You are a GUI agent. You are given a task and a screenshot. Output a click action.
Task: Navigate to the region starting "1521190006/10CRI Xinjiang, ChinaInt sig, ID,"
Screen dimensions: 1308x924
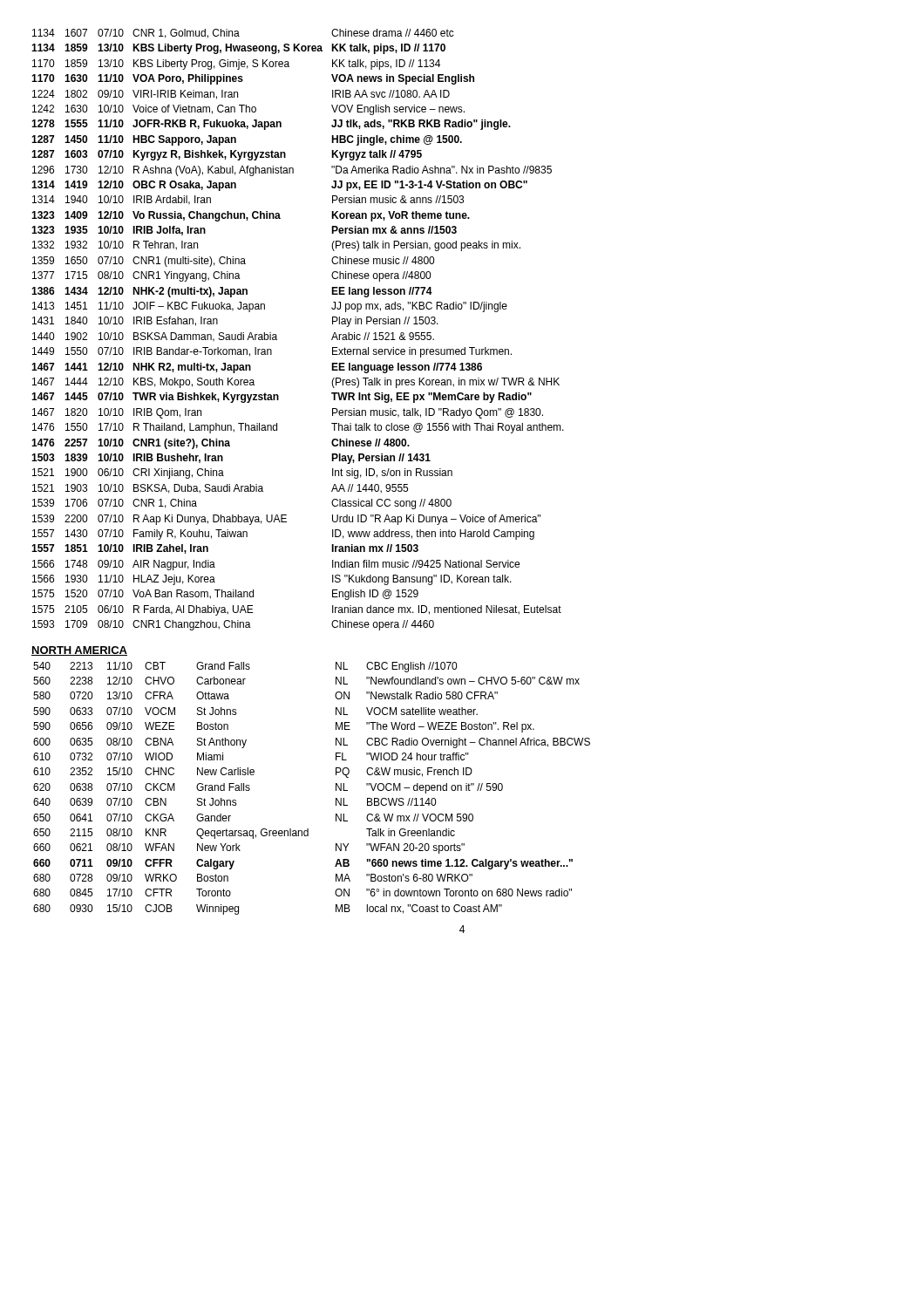[462, 473]
